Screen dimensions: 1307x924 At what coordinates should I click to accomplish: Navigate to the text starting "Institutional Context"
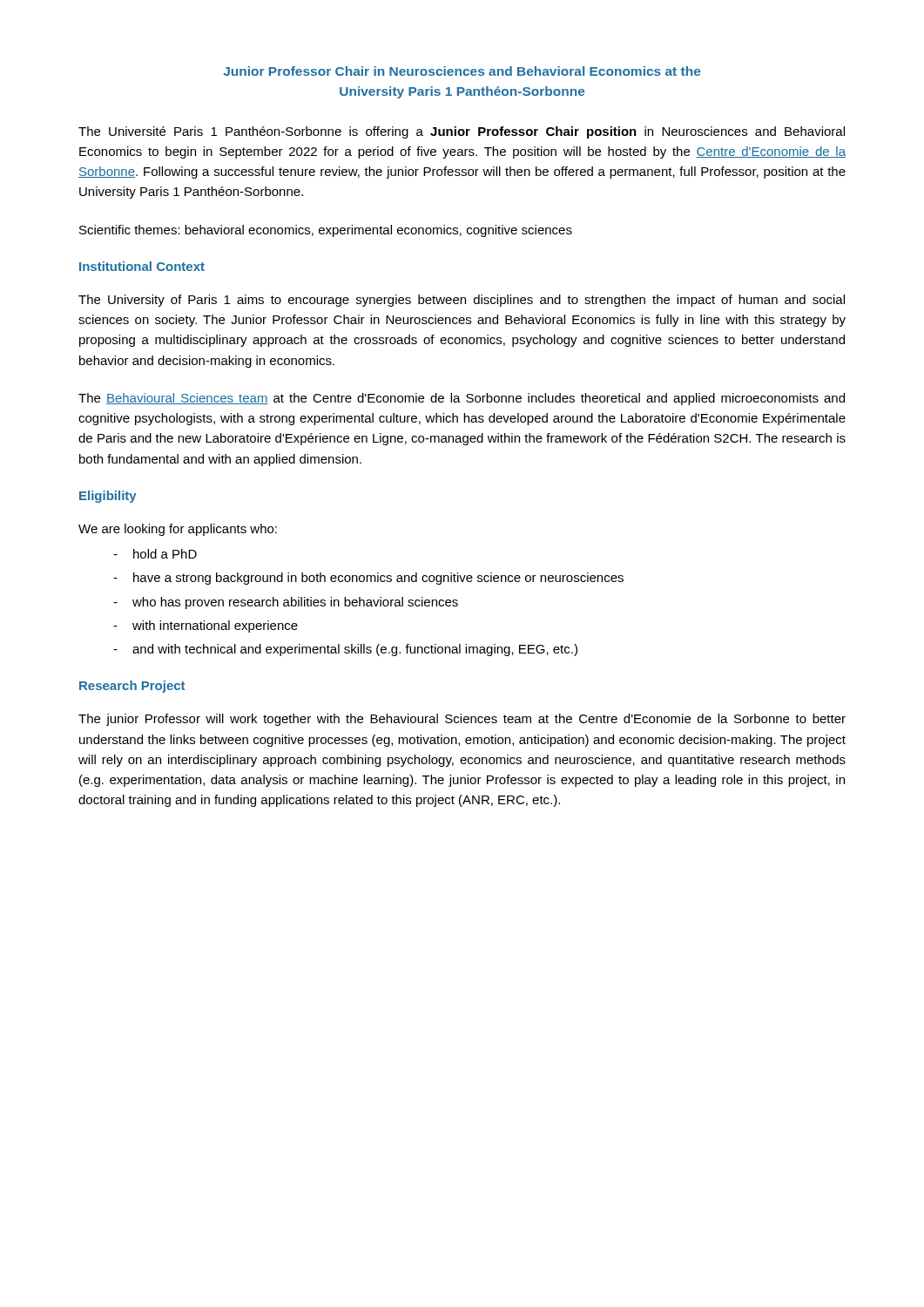tap(142, 266)
